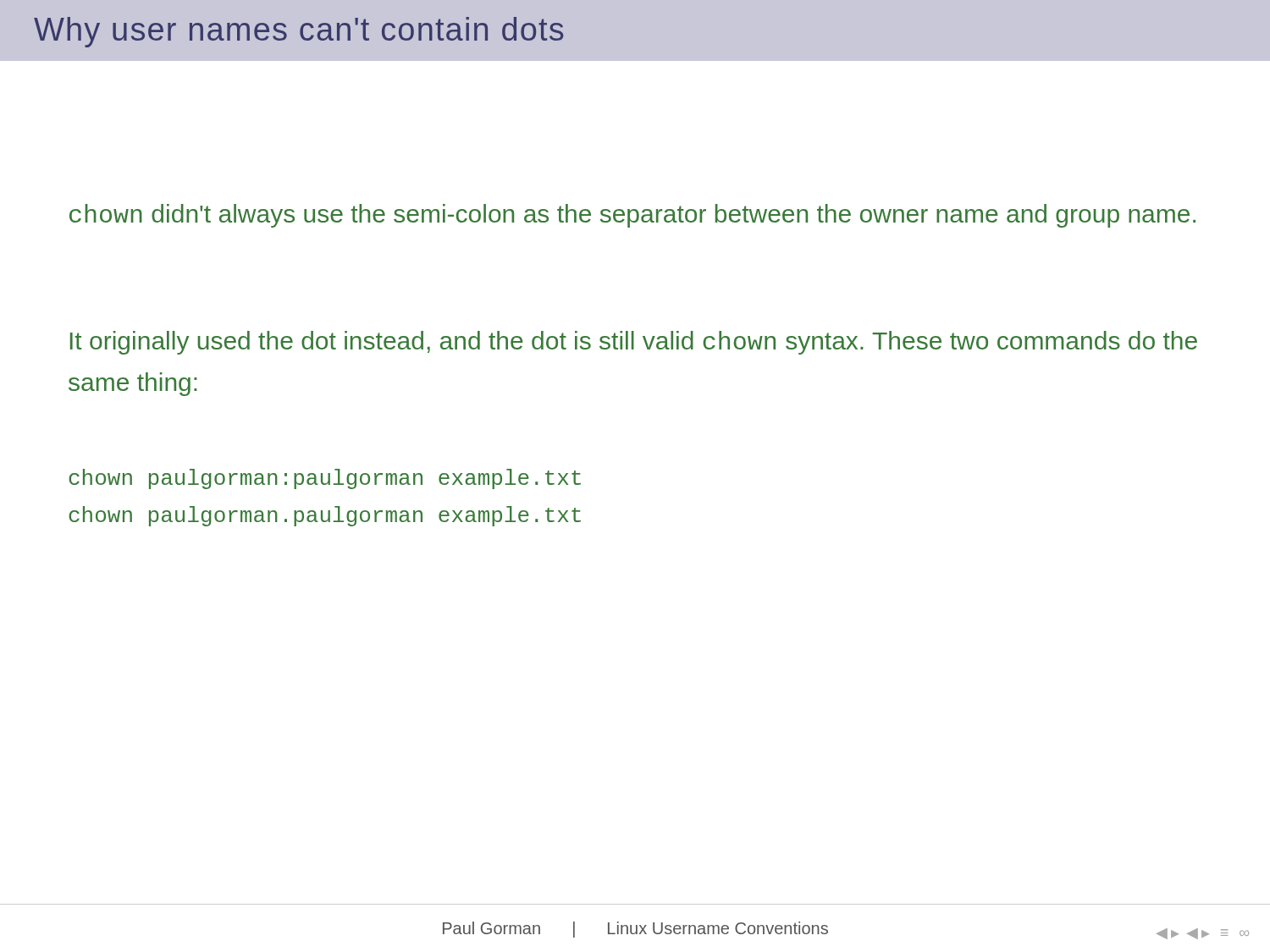Select the region starting "Why user names can't"

pyautogui.click(x=300, y=30)
